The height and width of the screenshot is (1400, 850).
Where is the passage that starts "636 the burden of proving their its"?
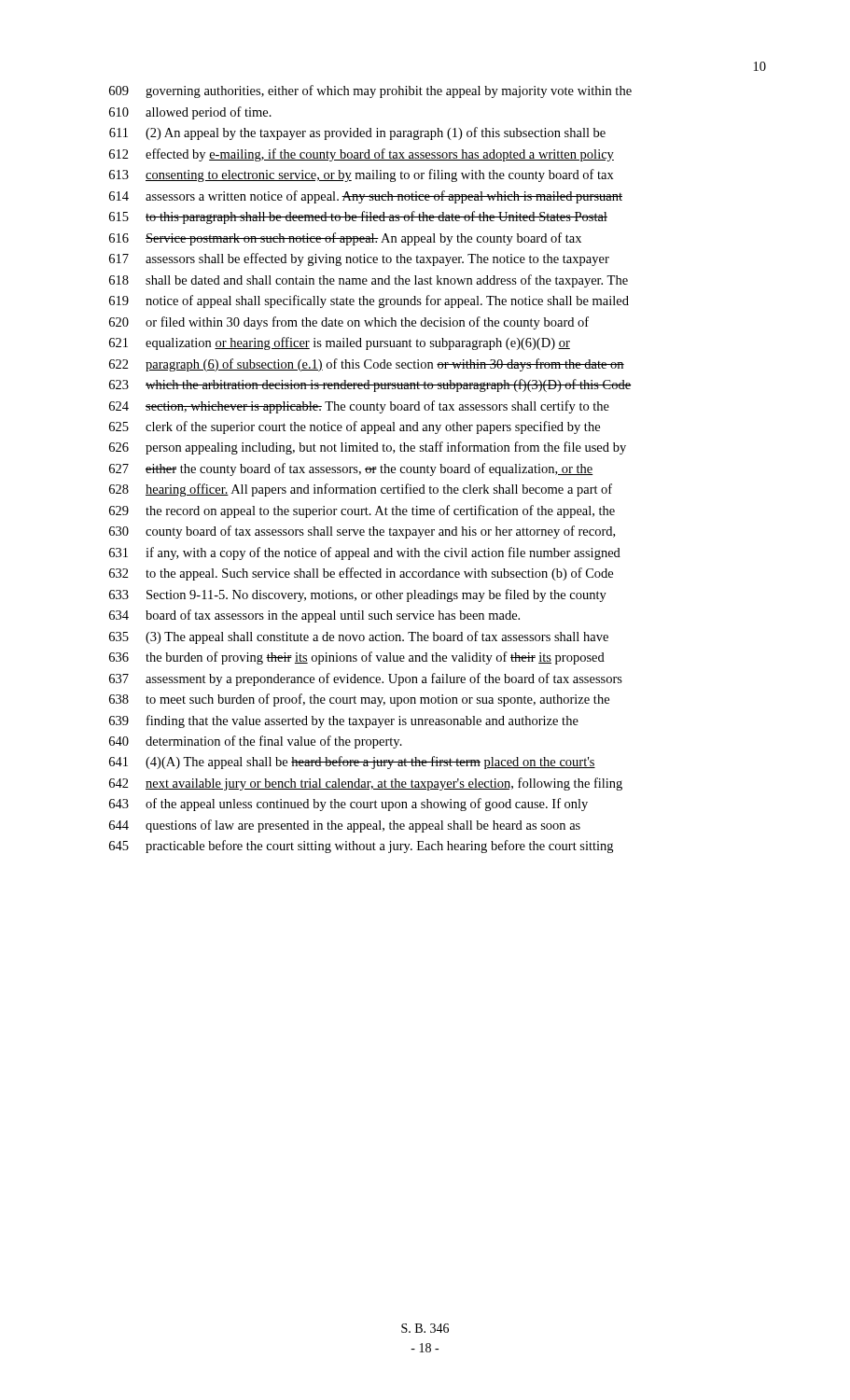click(x=425, y=657)
